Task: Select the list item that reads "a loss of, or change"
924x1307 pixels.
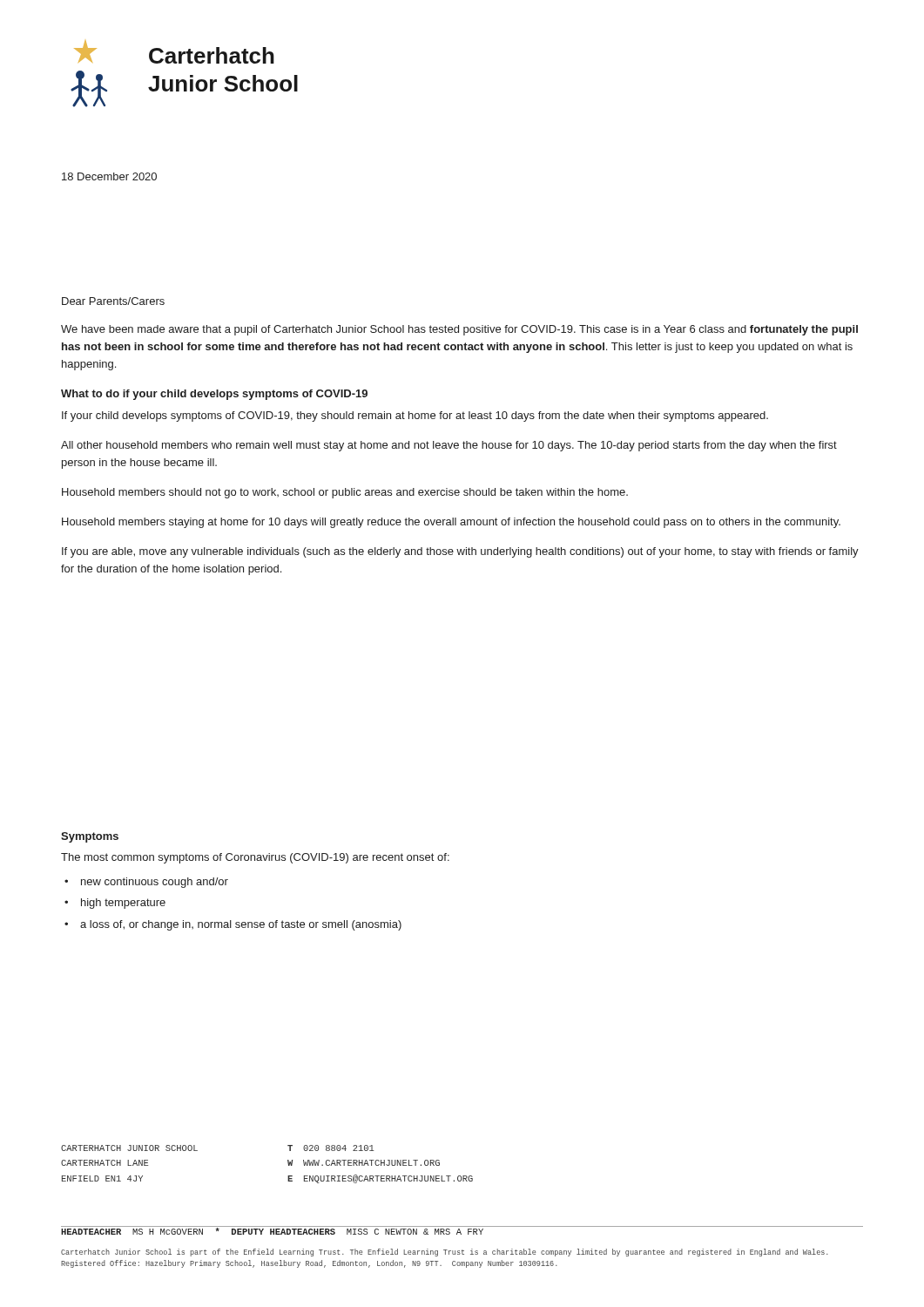Action: 241,924
